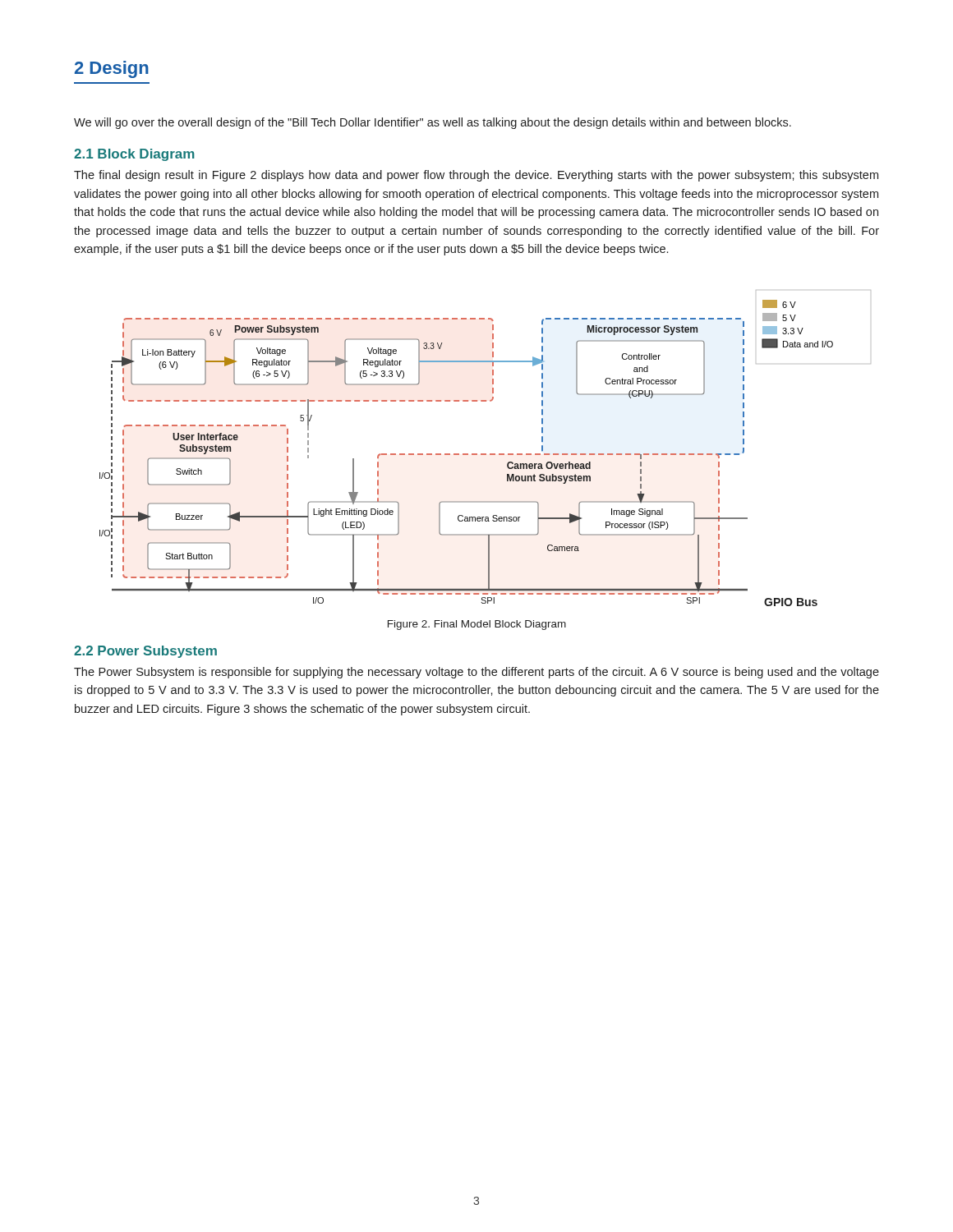The image size is (953, 1232).
Task: Point to the text block starting "The Power Subsystem is responsible for"
Action: click(x=476, y=690)
